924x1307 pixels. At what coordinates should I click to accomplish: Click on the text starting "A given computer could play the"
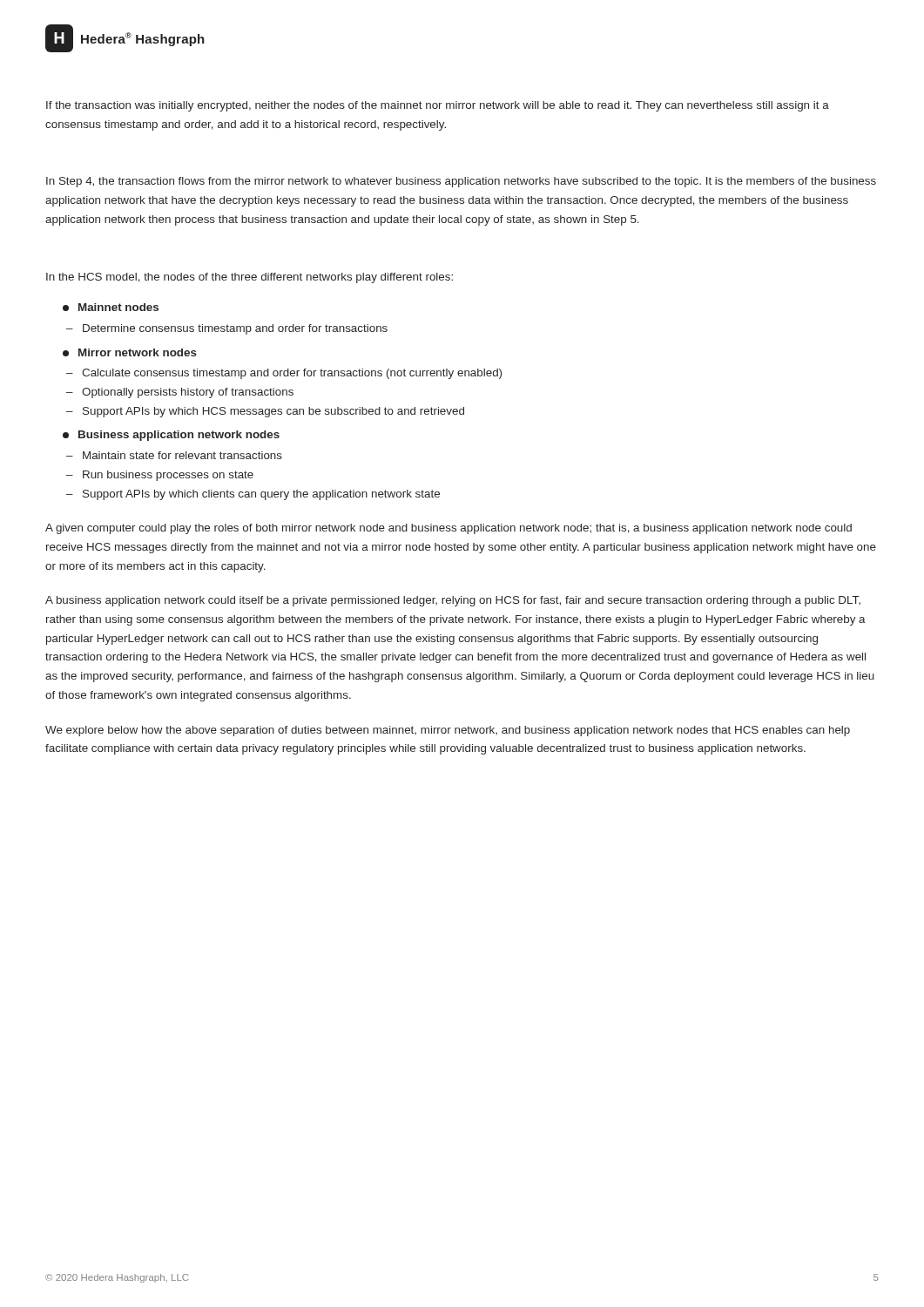pyautogui.click(x=461, y=547)
